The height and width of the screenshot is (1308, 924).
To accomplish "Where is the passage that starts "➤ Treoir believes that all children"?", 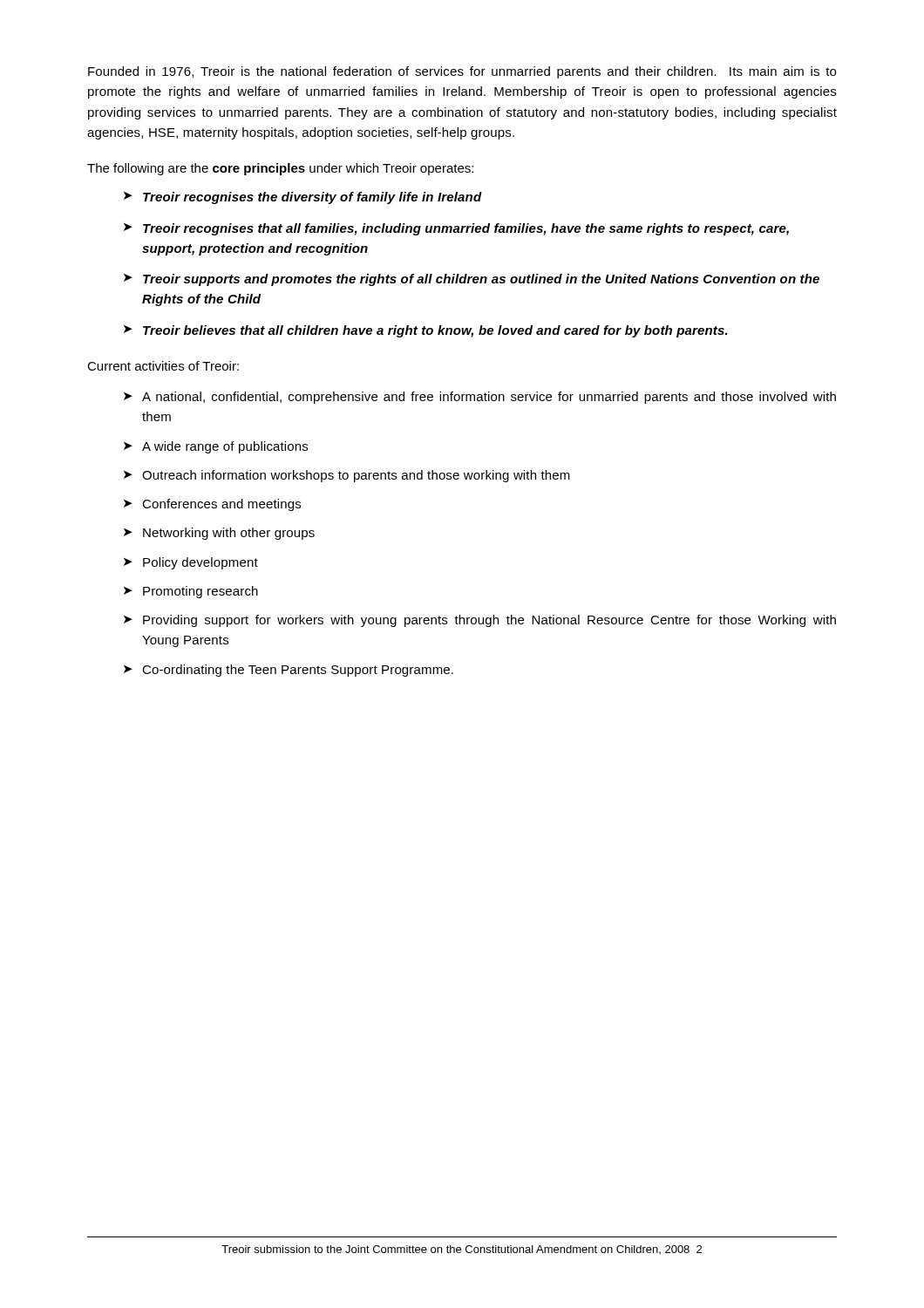I will coord(425,330).
